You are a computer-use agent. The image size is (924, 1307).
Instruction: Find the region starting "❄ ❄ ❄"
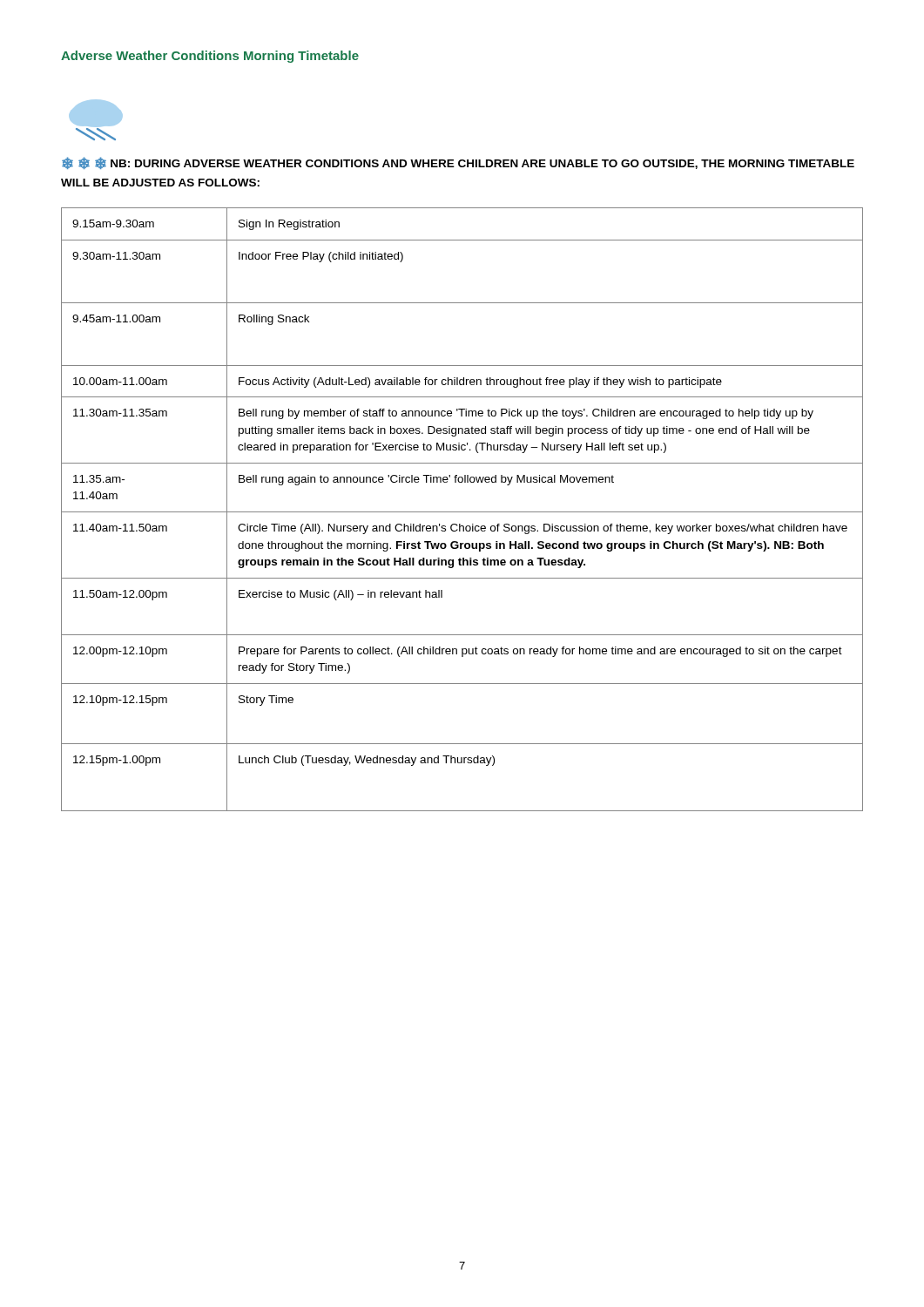[458, 172]
